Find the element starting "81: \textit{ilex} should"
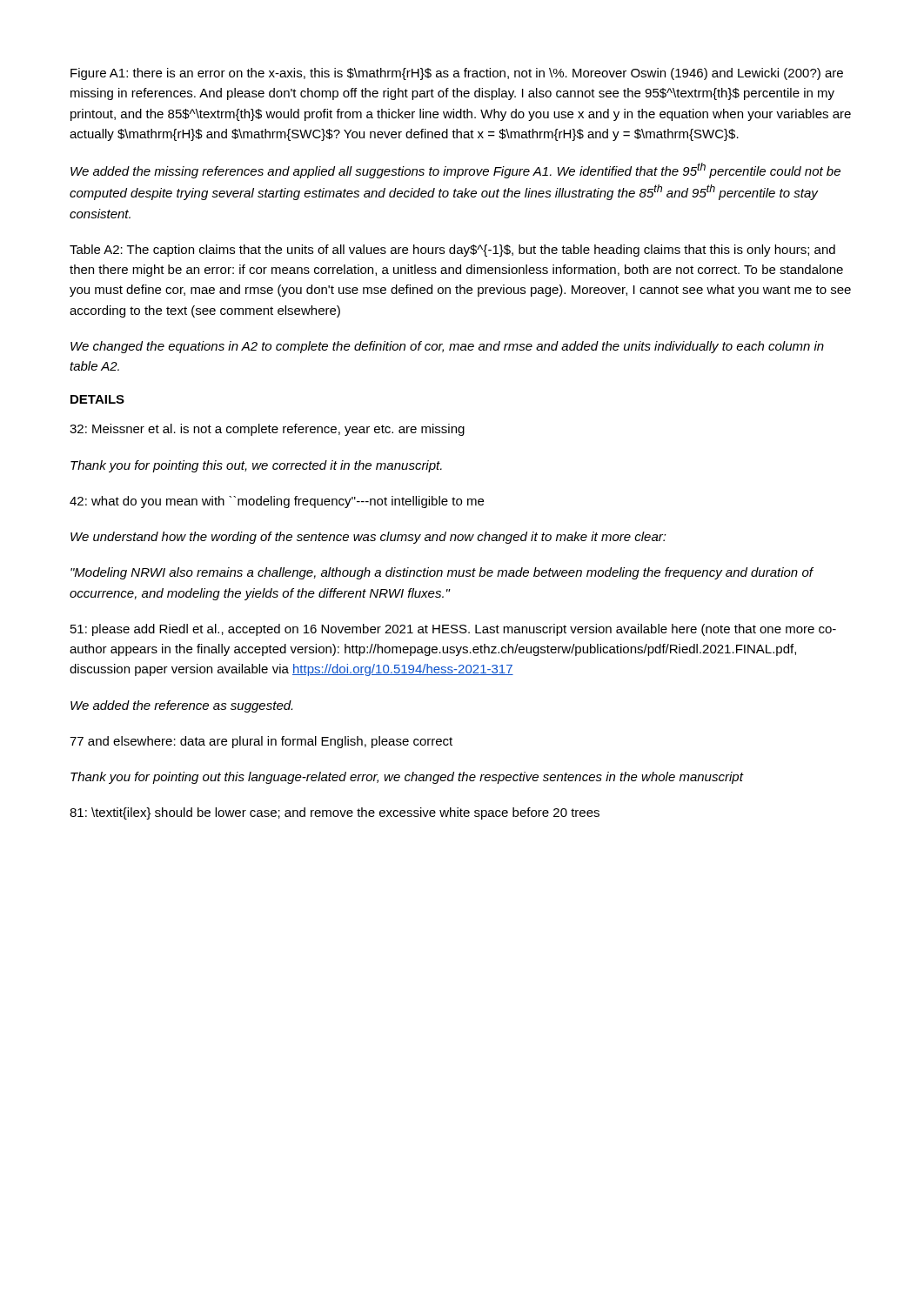This screenshot has width=924, height=1305. (x=335, y=812)
